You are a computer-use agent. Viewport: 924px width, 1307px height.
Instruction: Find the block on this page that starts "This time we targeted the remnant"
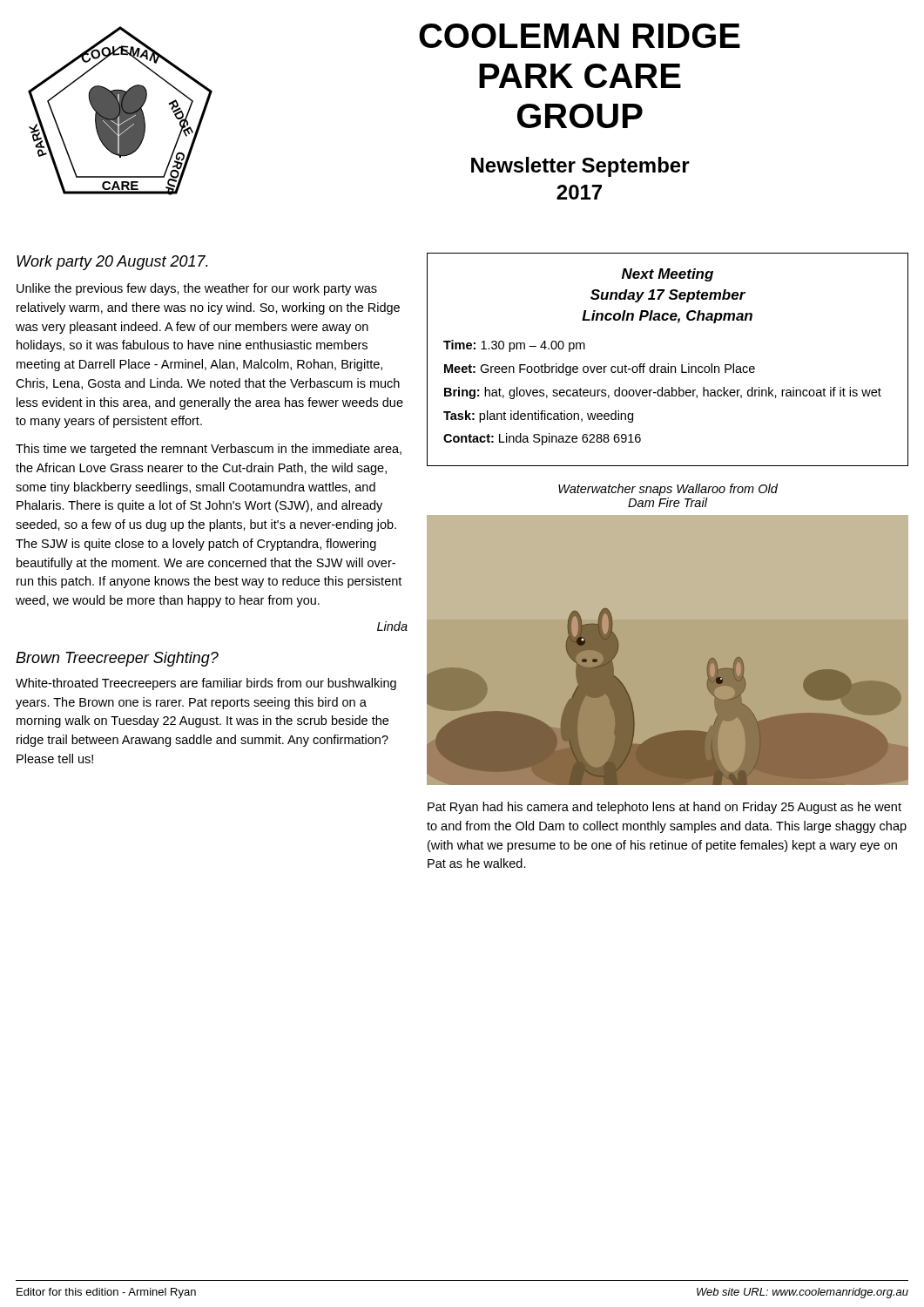(212, 525)
